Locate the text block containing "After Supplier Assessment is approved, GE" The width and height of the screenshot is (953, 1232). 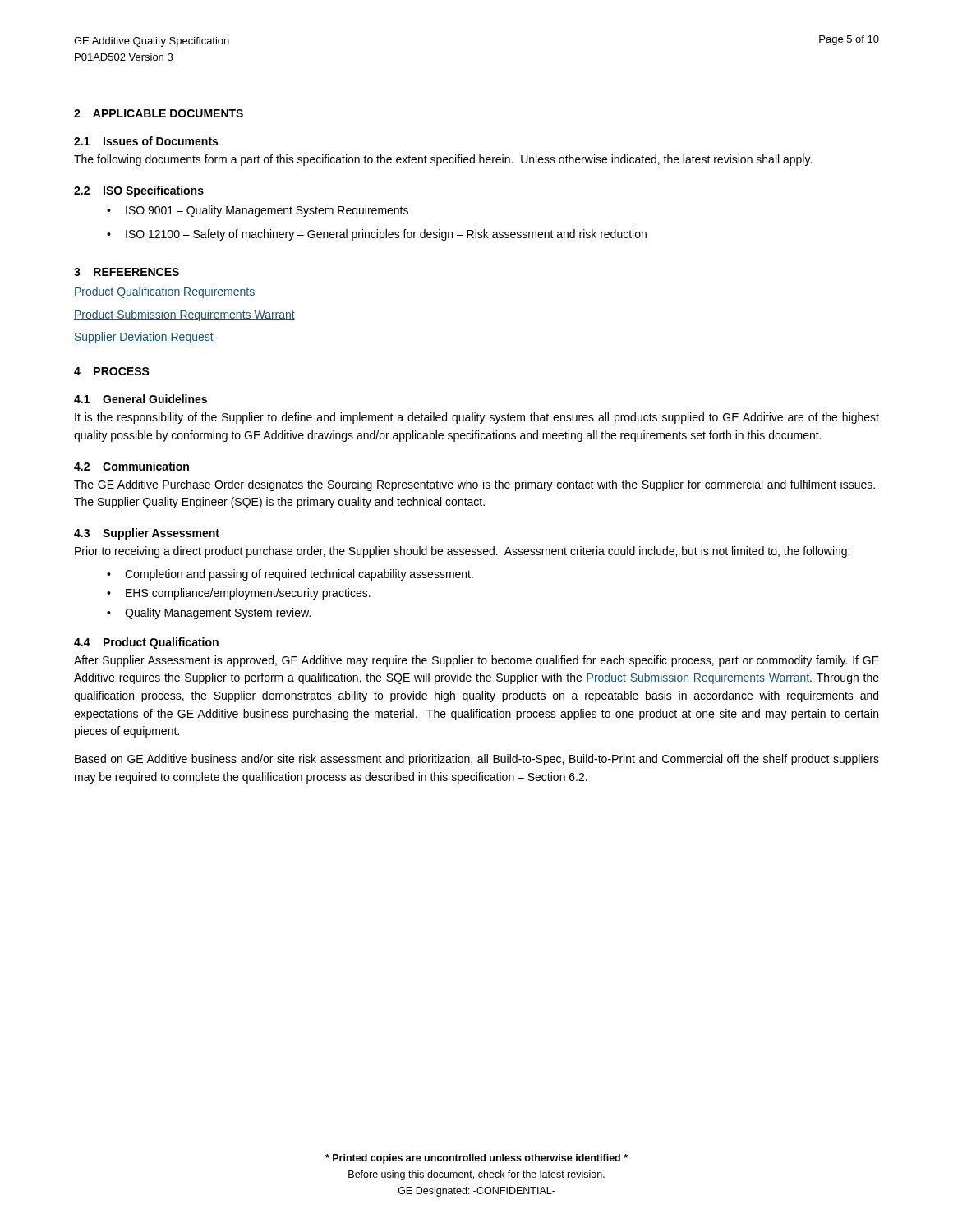[476, 696]
